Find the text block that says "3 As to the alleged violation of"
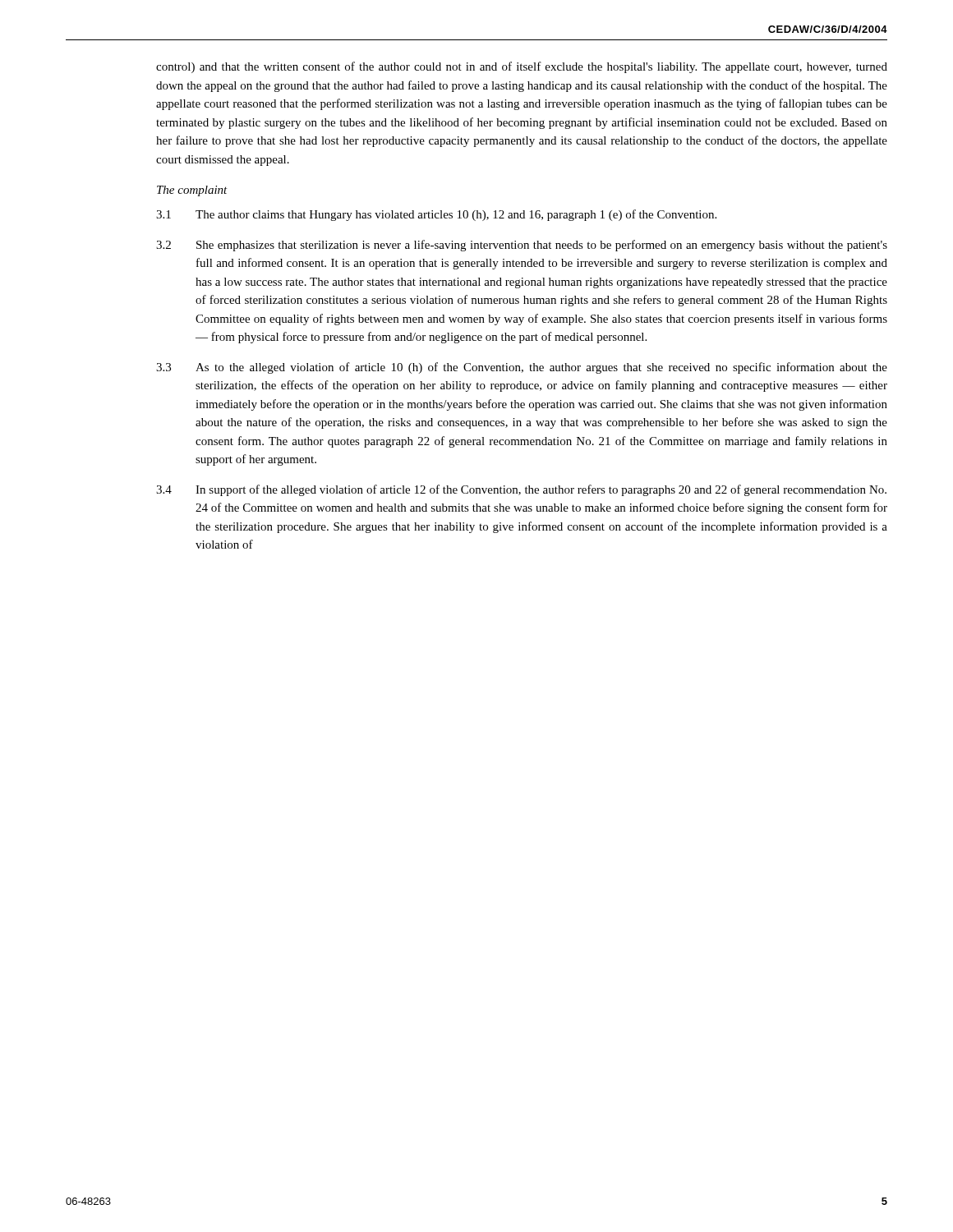953x1232 pixels. [522, 413]
